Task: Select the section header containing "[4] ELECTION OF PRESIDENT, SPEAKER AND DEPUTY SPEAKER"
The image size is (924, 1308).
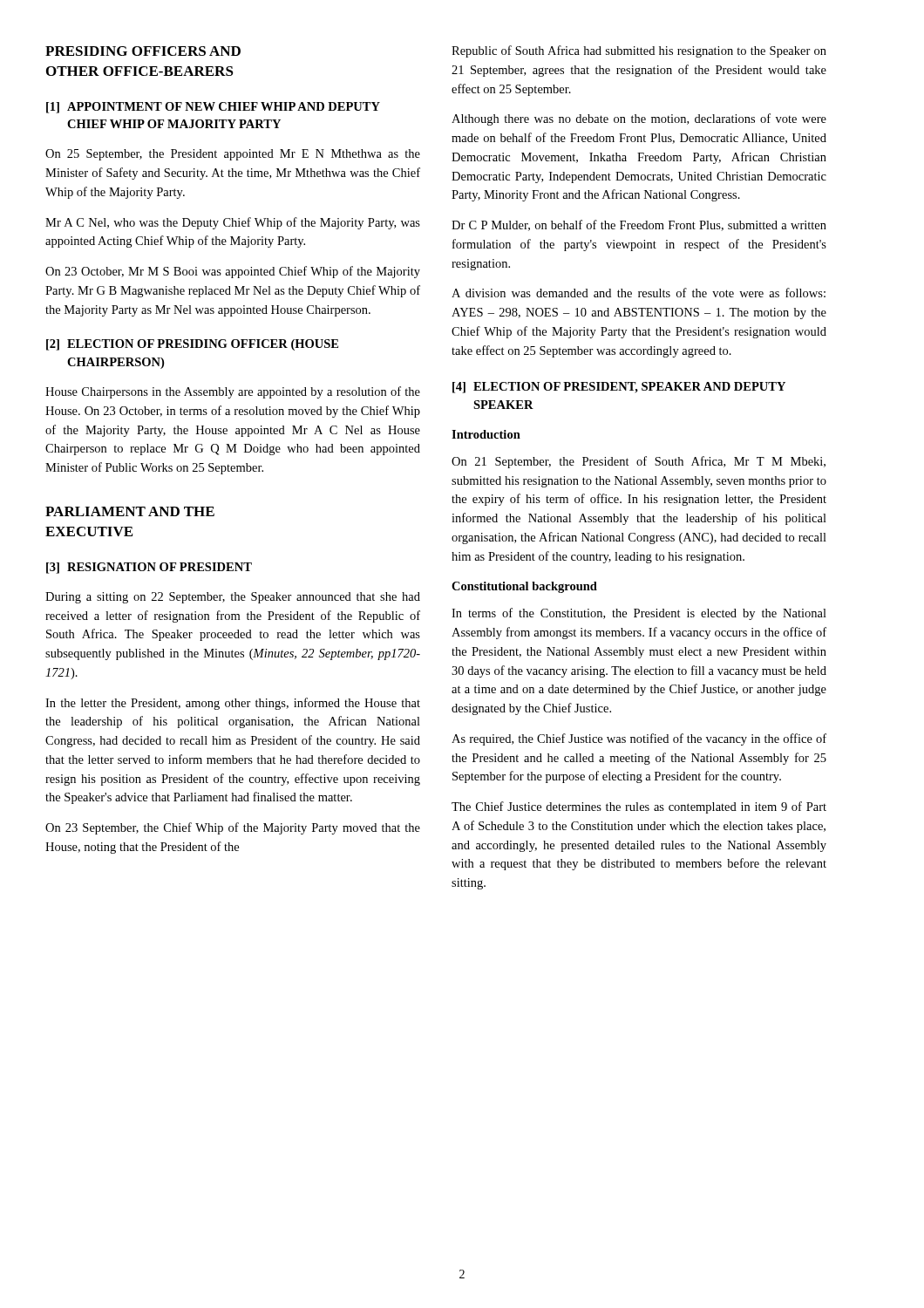Action: tap(639, 395)
